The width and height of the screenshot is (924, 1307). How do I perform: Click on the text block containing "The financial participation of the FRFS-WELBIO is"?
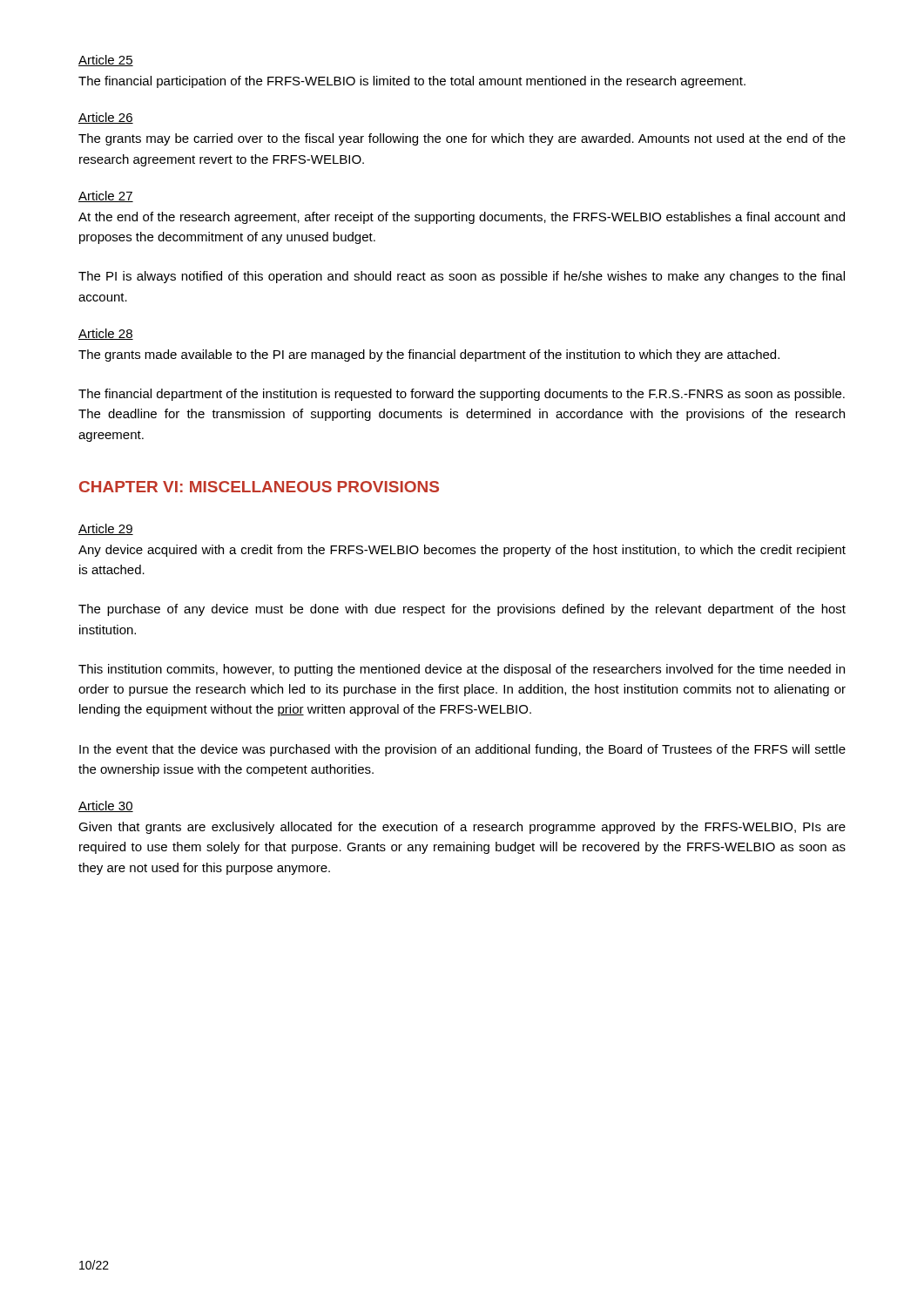[462, 81]
